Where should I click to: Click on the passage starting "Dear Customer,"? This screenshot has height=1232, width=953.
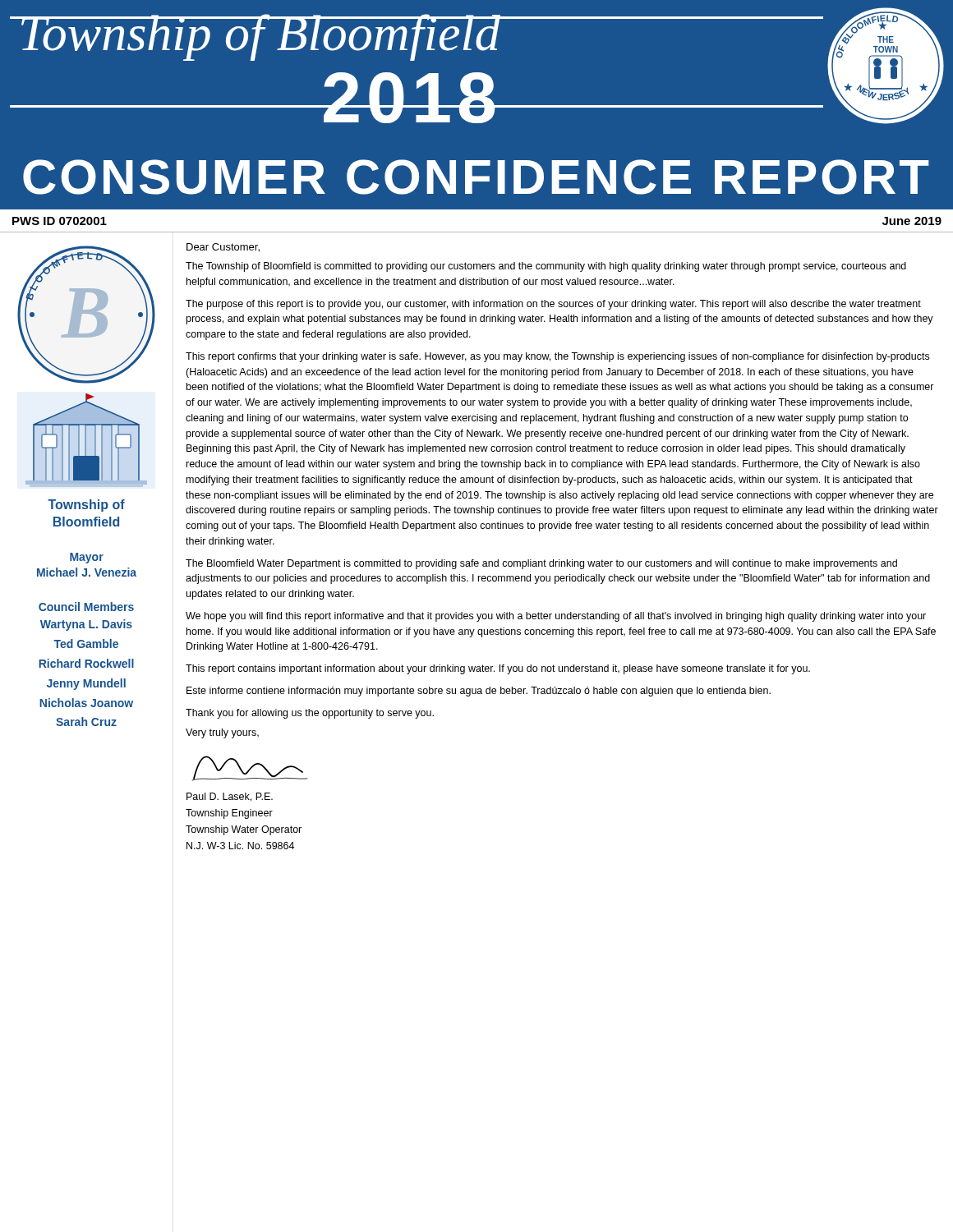[x=223, y=247]
